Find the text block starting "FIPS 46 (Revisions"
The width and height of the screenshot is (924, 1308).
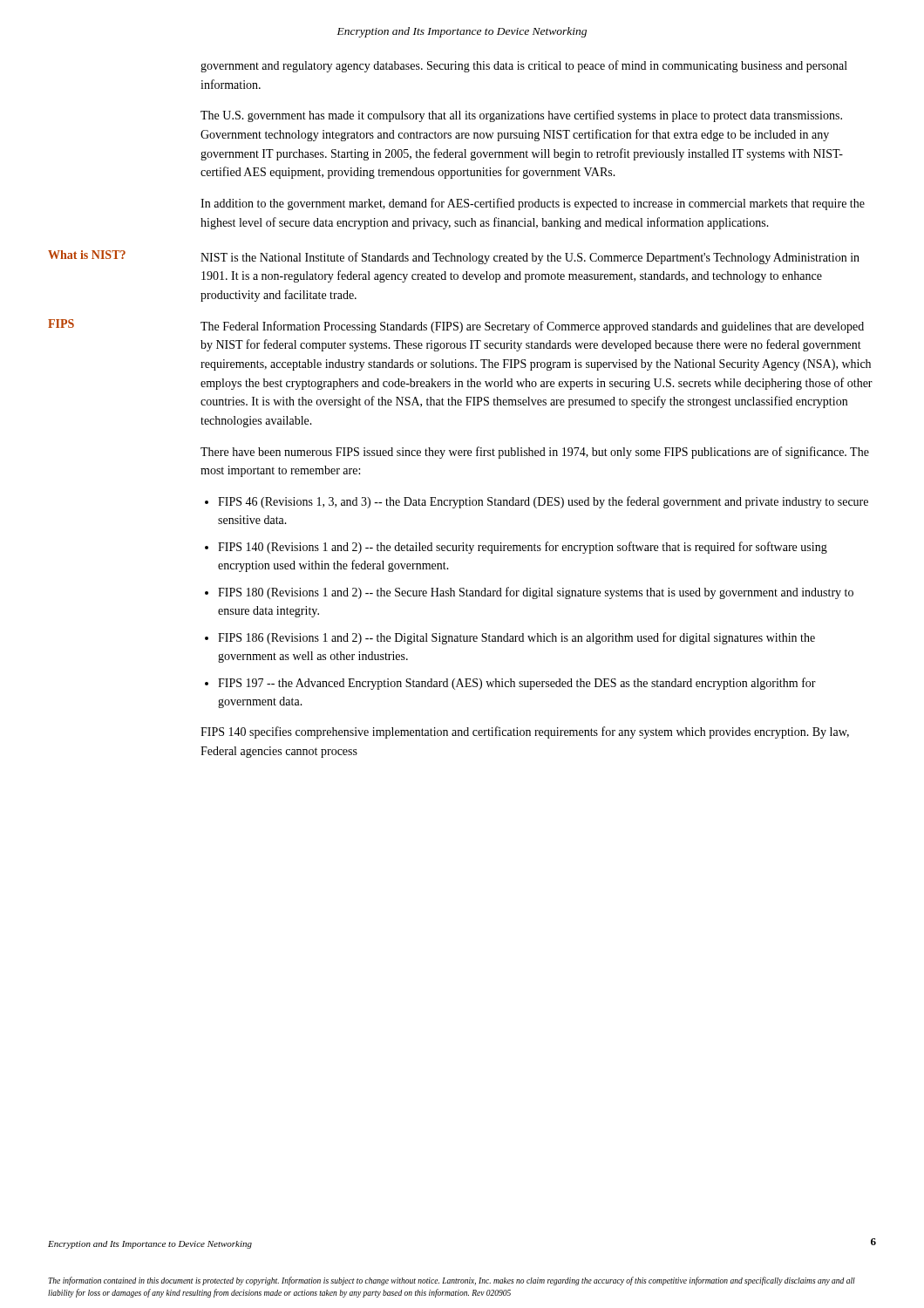pos(543,511)
